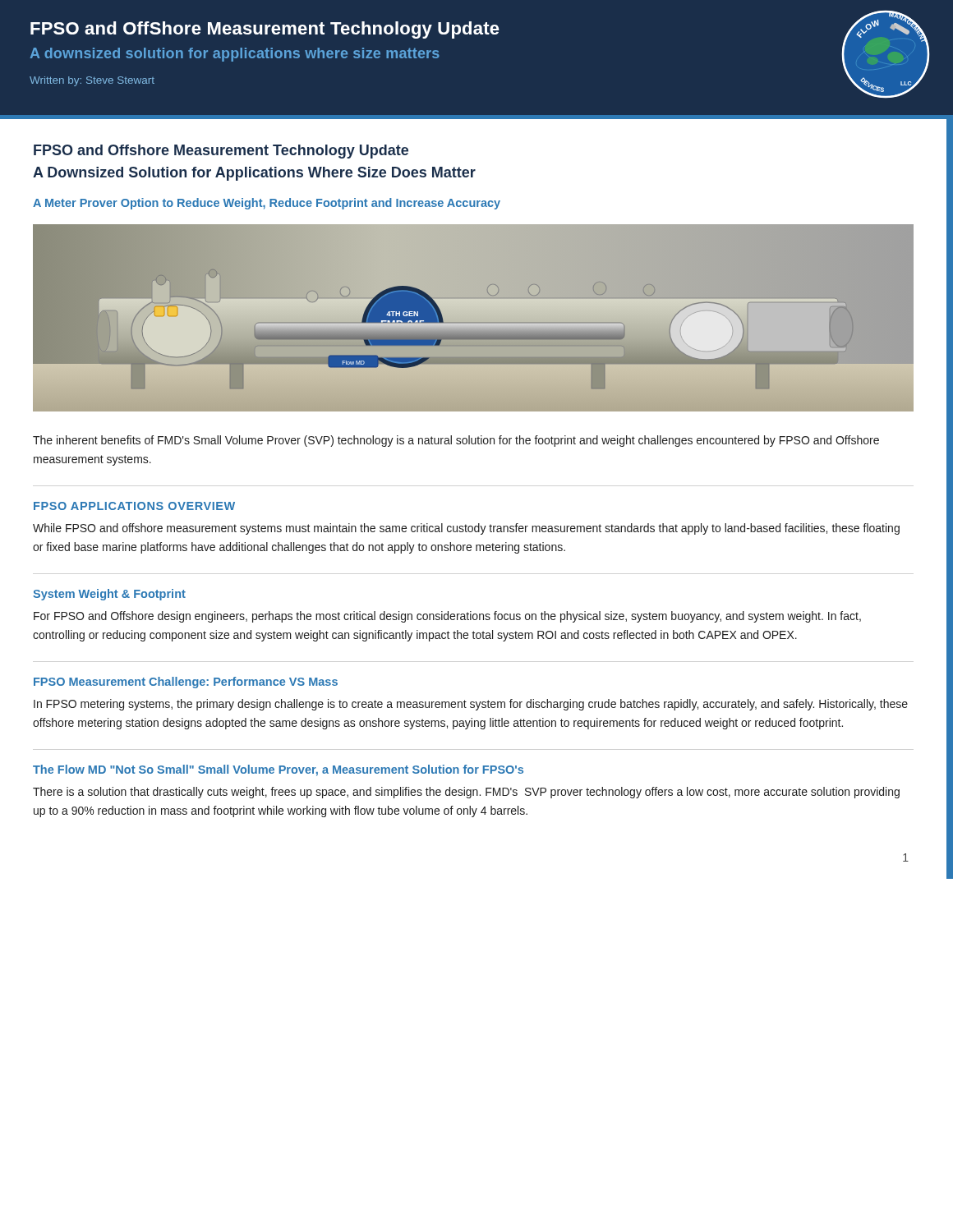The width and height of the screenshot is (953, 1232).
Task: Select the element starting "FPSO Measurement Challenge: Performance VS Mass"
Action: click(185, 682)
